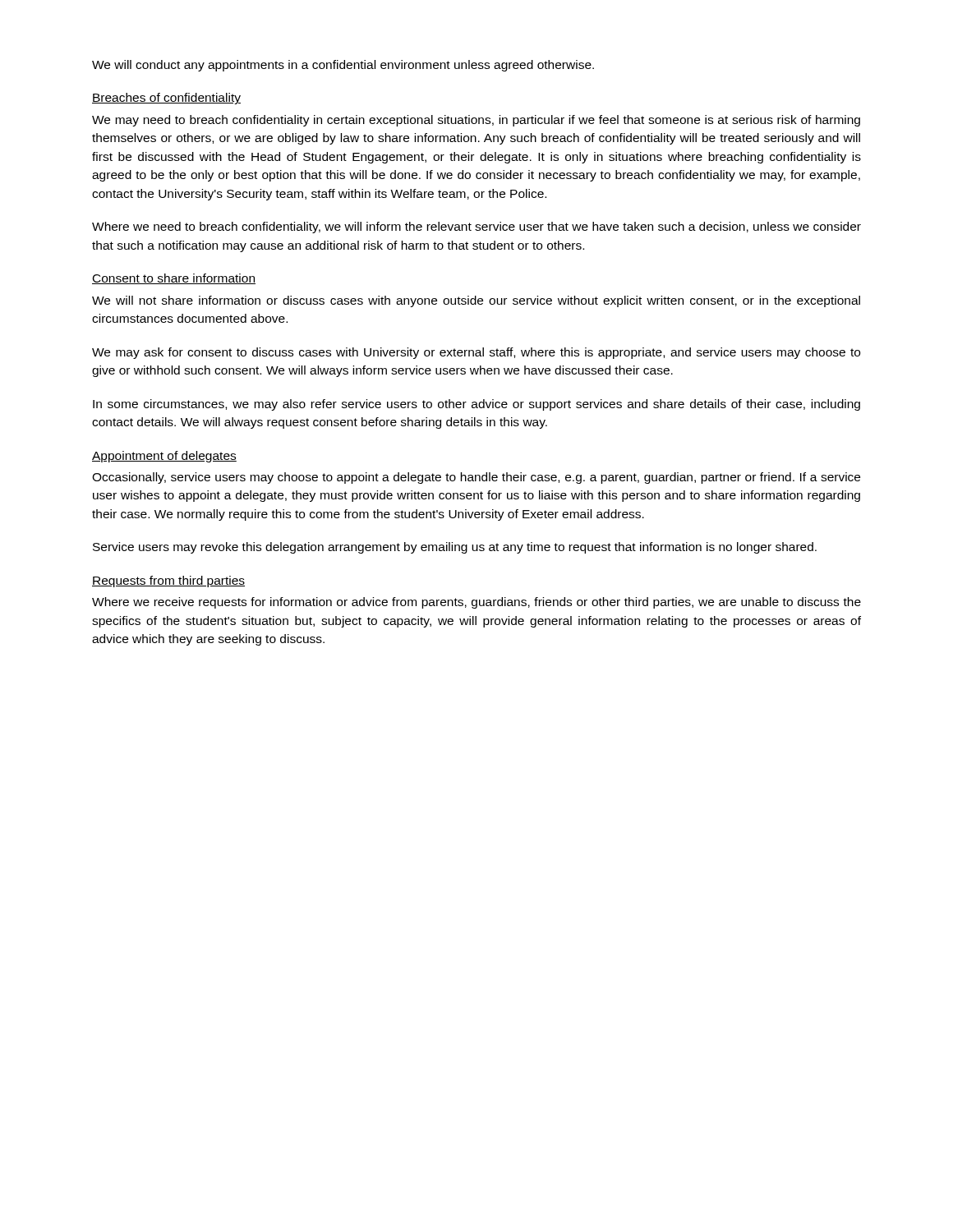Navigate to the passage starting "Appointment of delegates"

pos(164,456)
